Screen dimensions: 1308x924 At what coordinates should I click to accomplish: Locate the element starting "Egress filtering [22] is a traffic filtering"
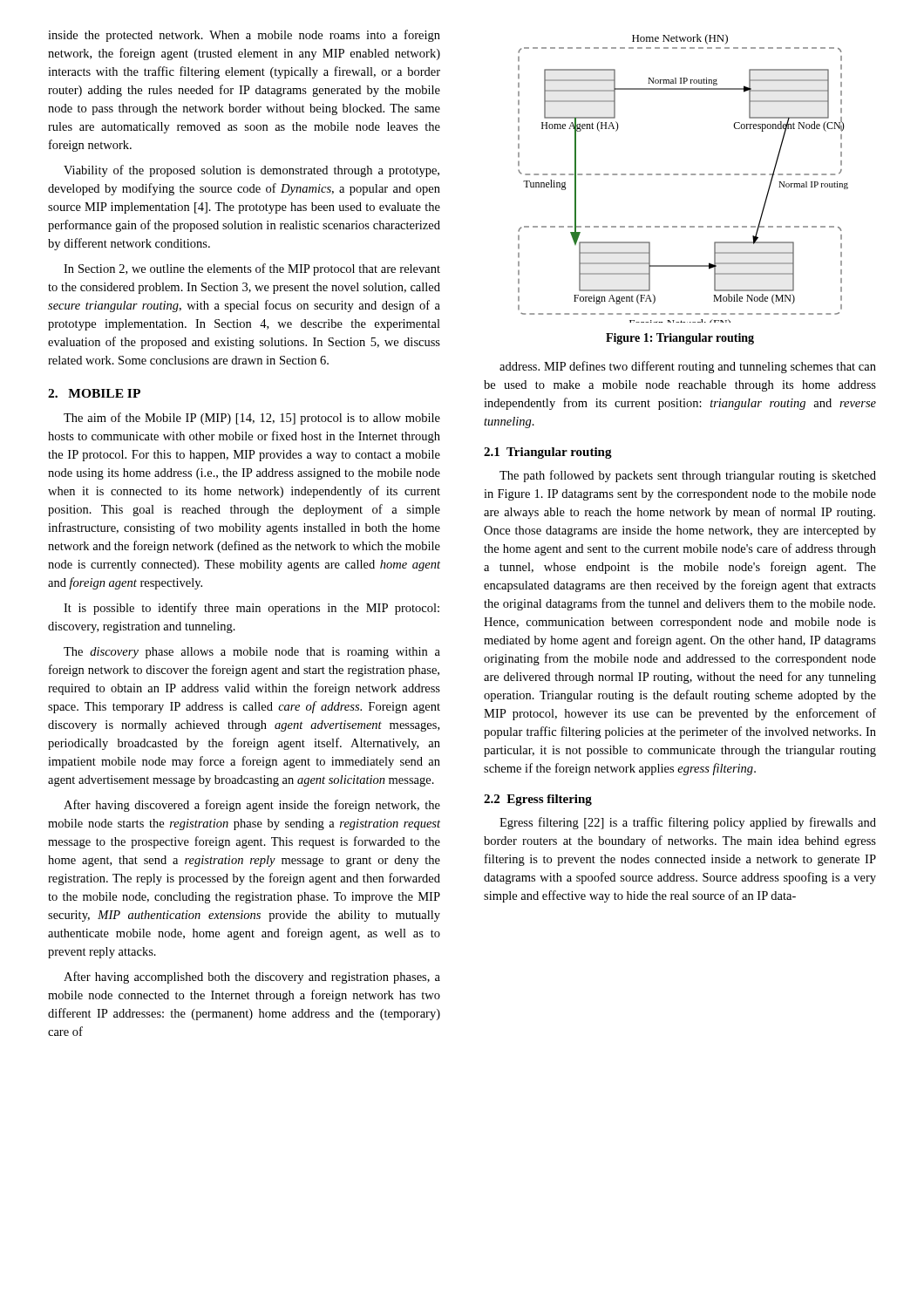coord(680,859)
